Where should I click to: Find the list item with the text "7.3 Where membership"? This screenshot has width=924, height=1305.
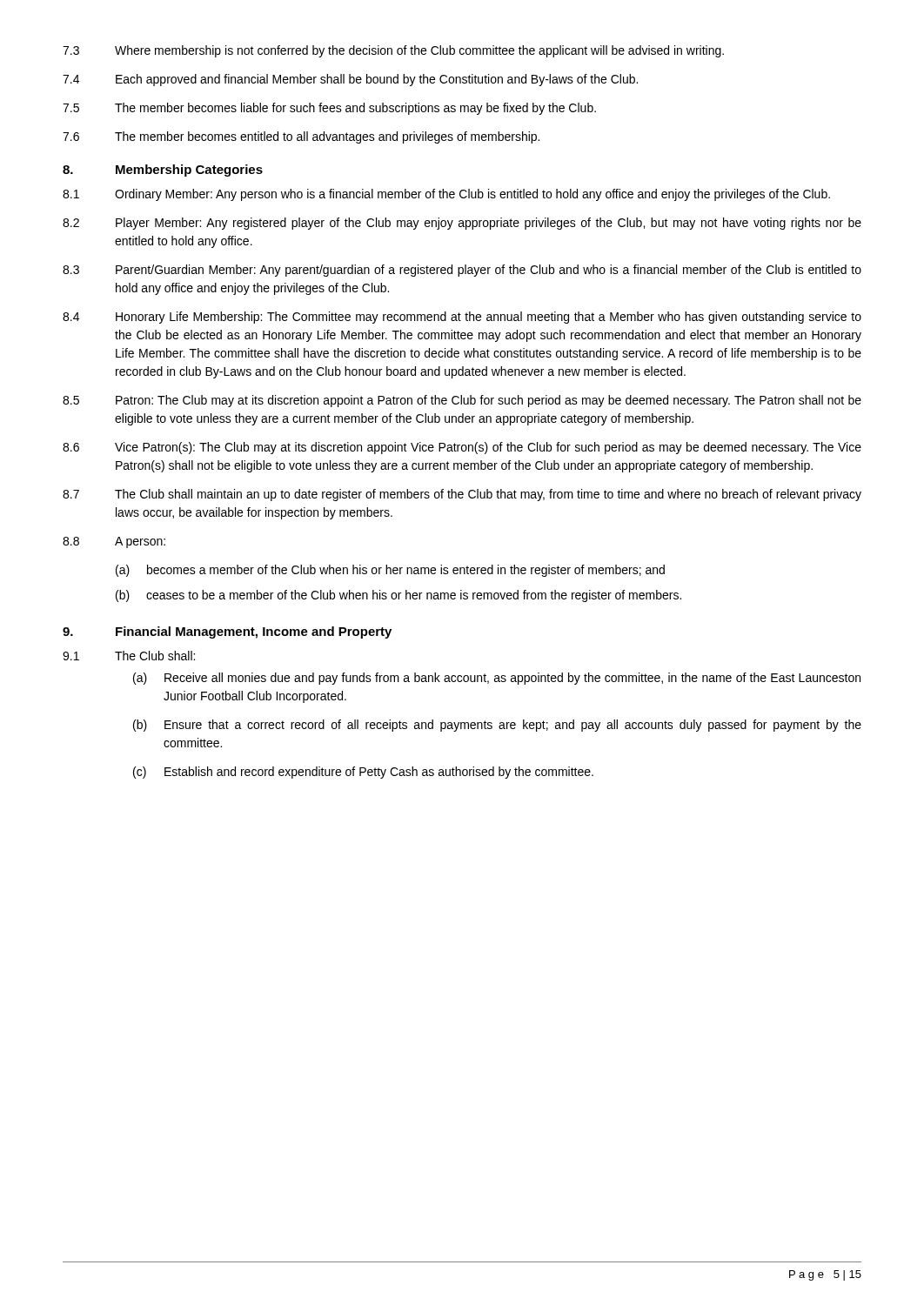pos(462,51)
